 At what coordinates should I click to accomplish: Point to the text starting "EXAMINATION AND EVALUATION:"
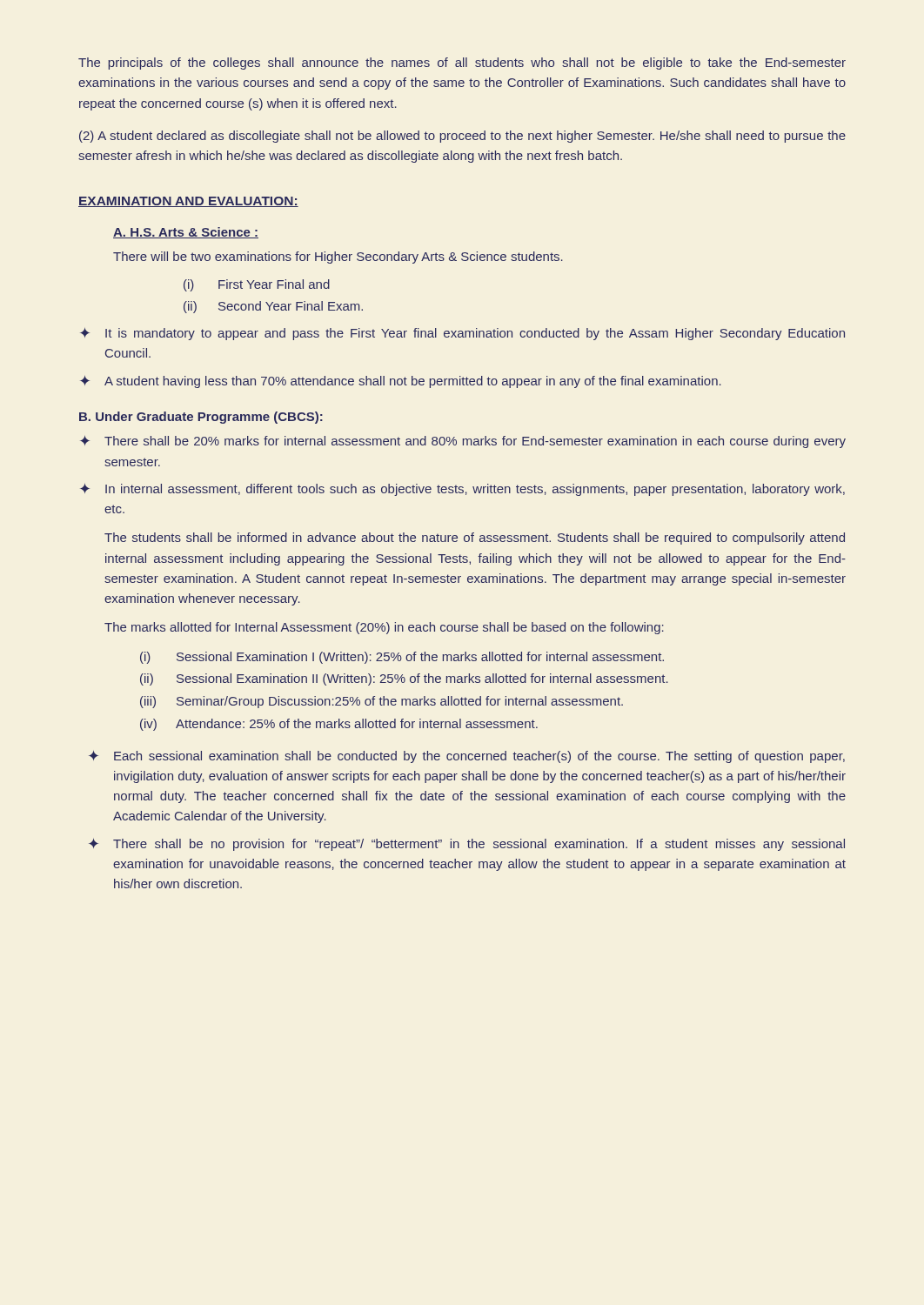tap(188, 201)
